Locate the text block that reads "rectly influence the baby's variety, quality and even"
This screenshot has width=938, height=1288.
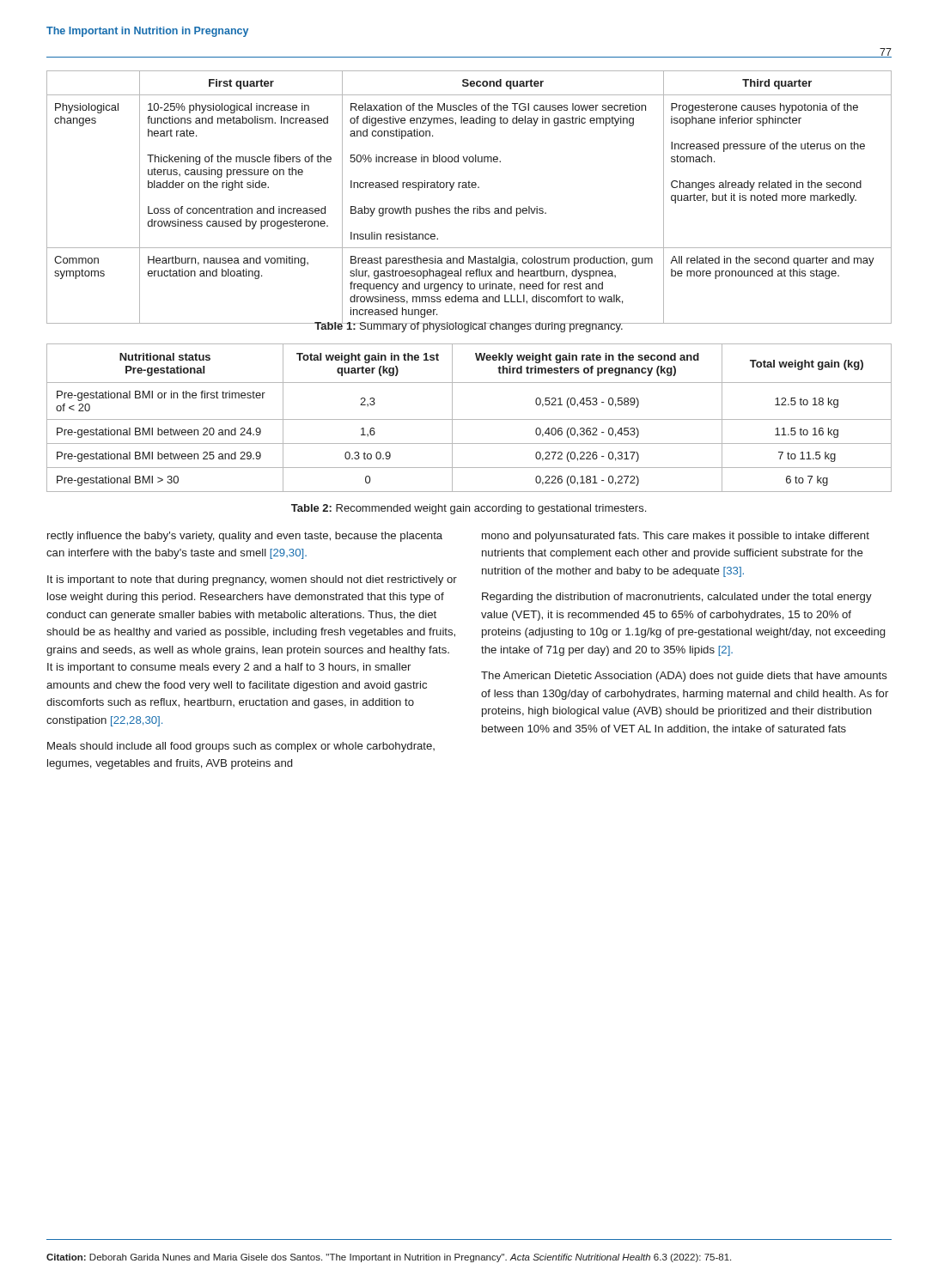pyautogui.click(x=252, y=545)
